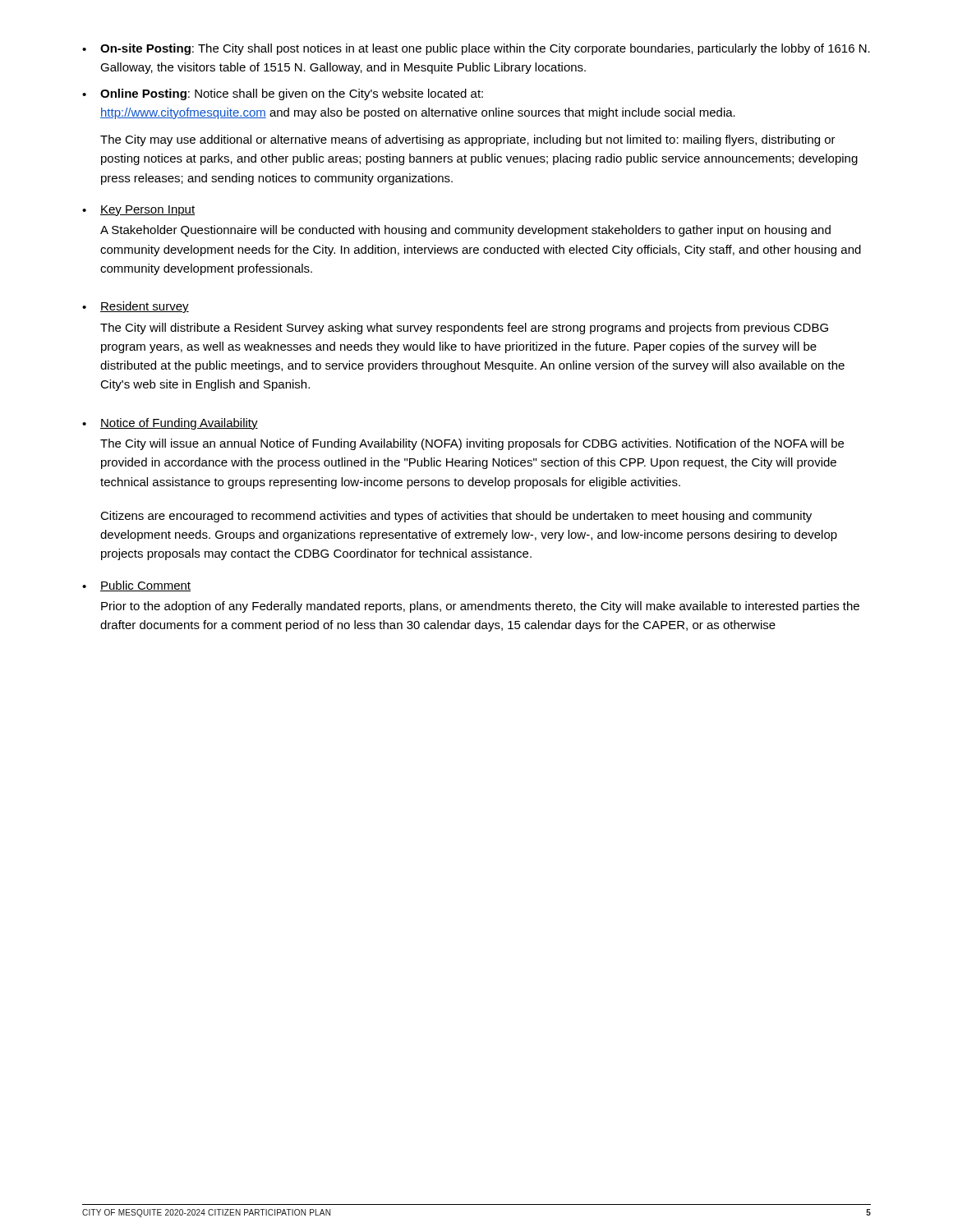
Task: Find the text block starting "The City may use"
Action: coord(479,158)
